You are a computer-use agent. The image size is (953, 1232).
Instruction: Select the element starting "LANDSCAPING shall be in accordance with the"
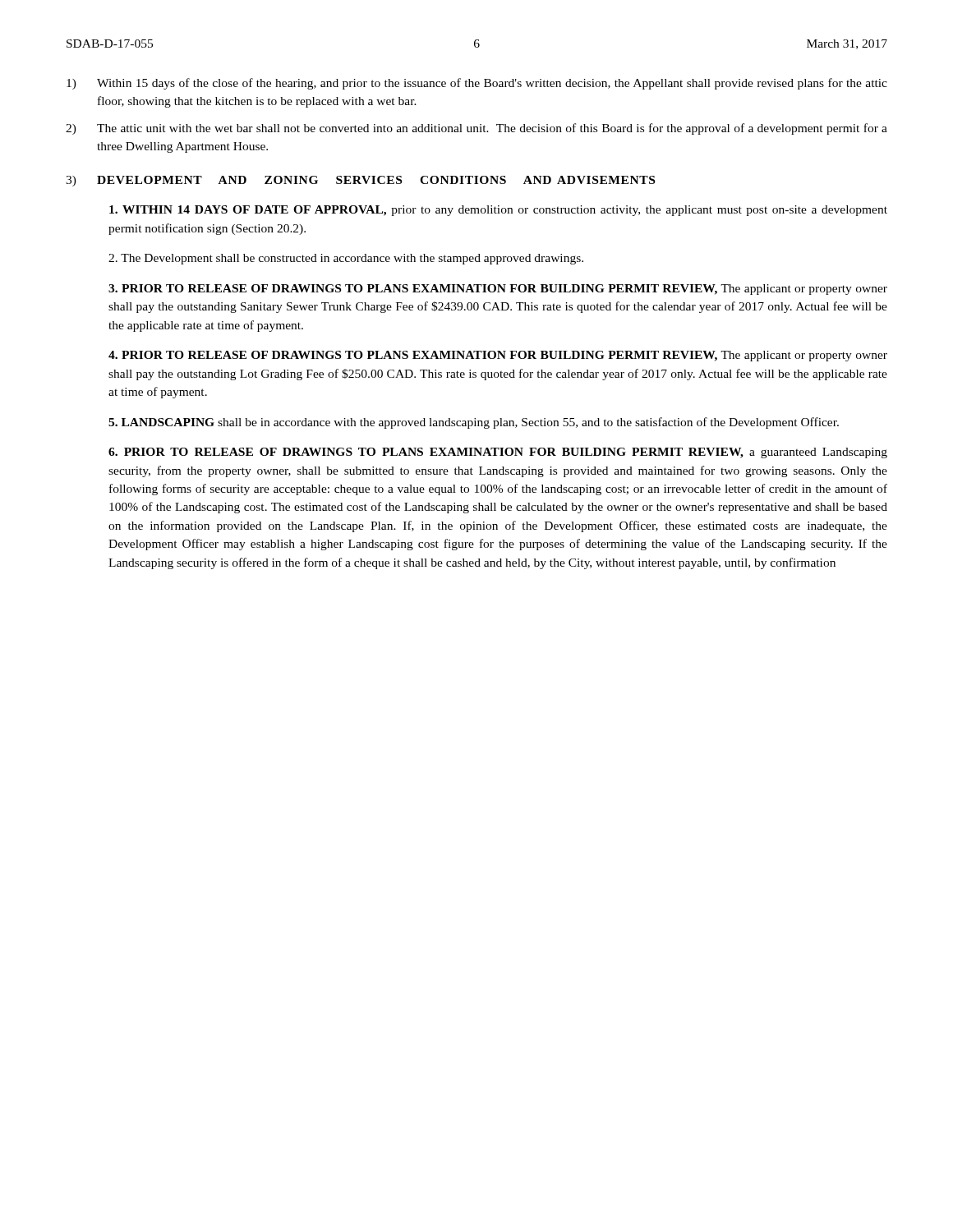tap(474, 421)
